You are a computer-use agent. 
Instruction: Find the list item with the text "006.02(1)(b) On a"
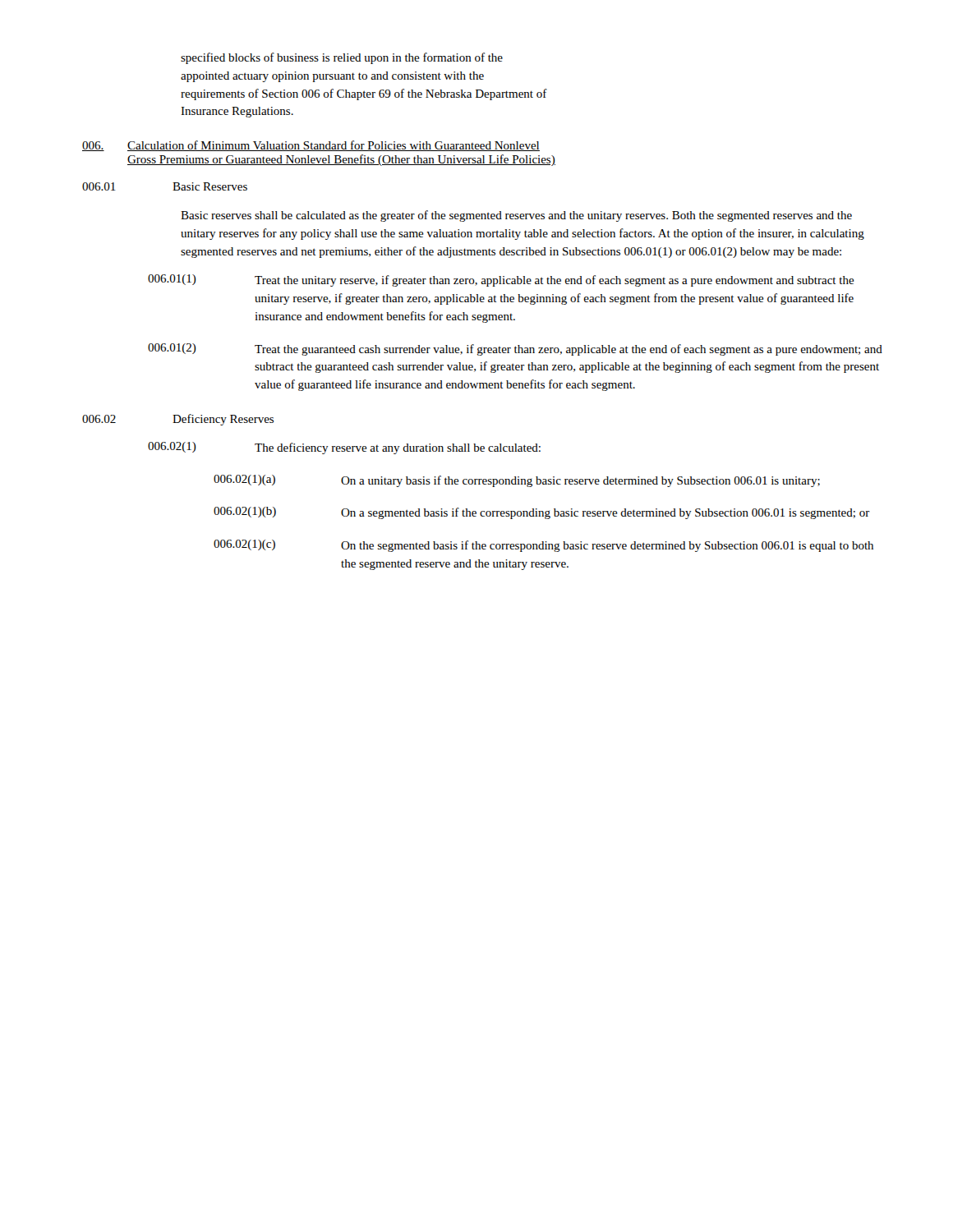(x=550, y=513)
